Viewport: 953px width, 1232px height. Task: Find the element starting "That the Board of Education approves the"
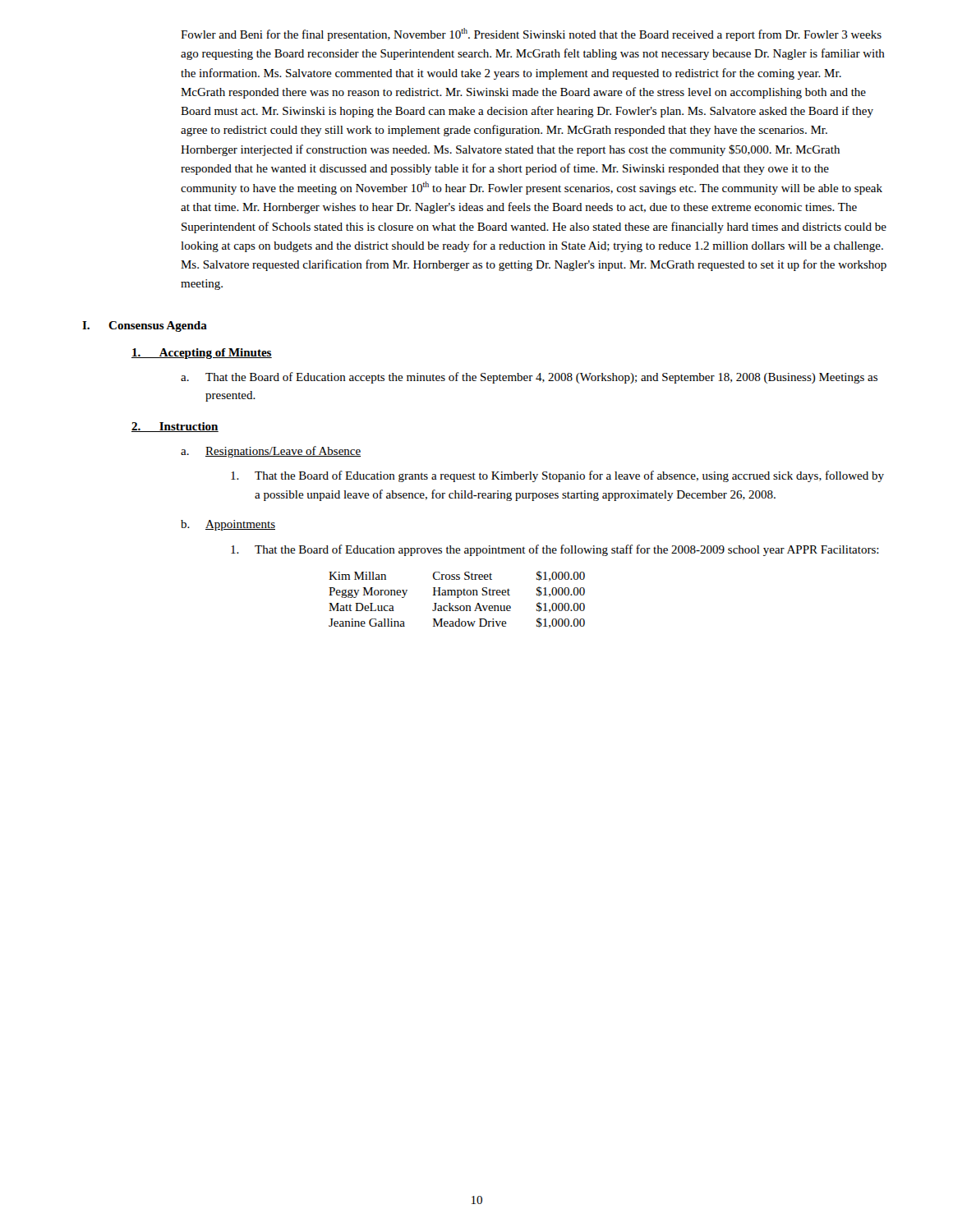point(555,549)
